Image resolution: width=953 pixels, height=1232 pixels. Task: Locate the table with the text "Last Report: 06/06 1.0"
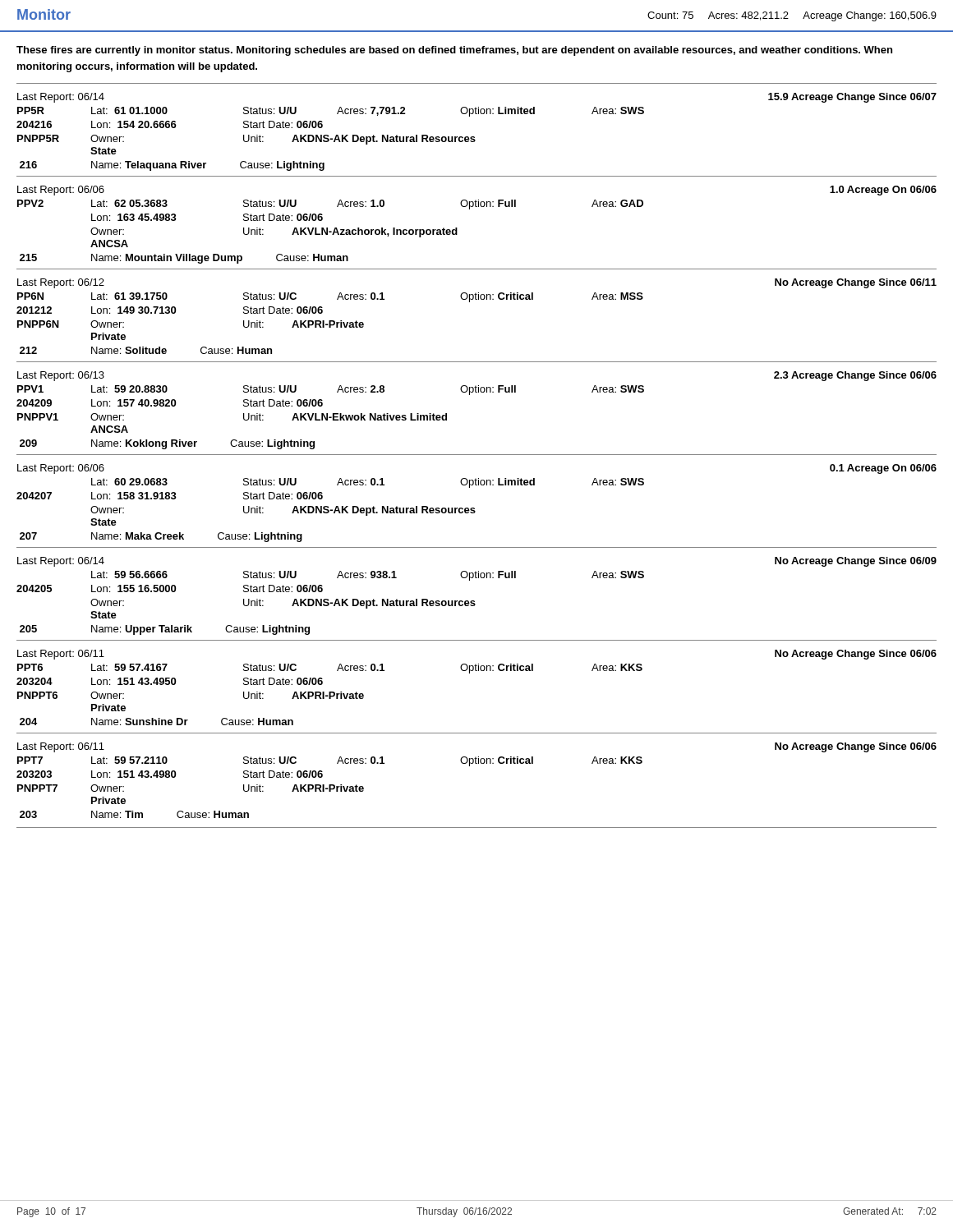[x=476, y=222]
